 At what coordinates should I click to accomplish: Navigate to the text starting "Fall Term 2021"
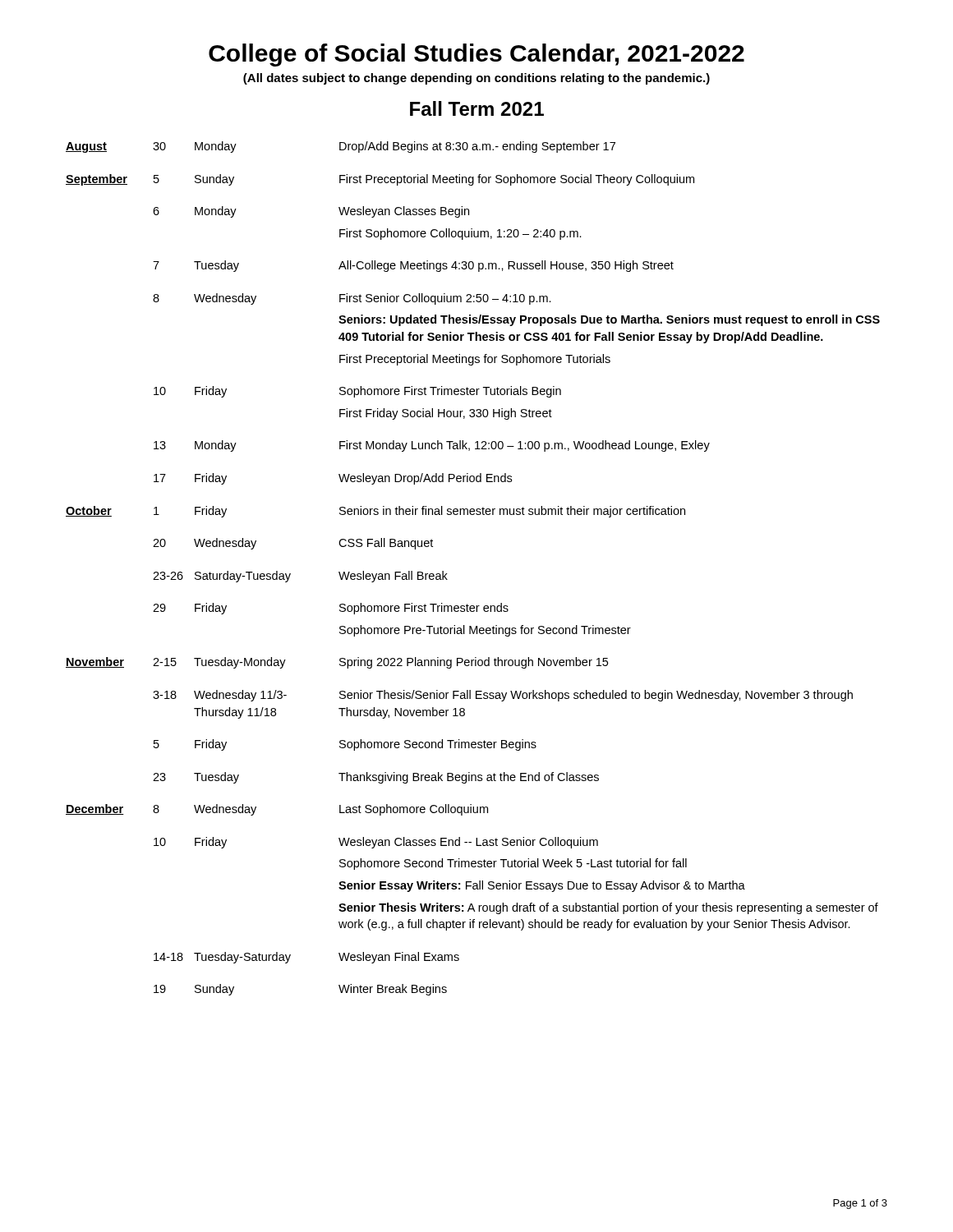[476, 109]
